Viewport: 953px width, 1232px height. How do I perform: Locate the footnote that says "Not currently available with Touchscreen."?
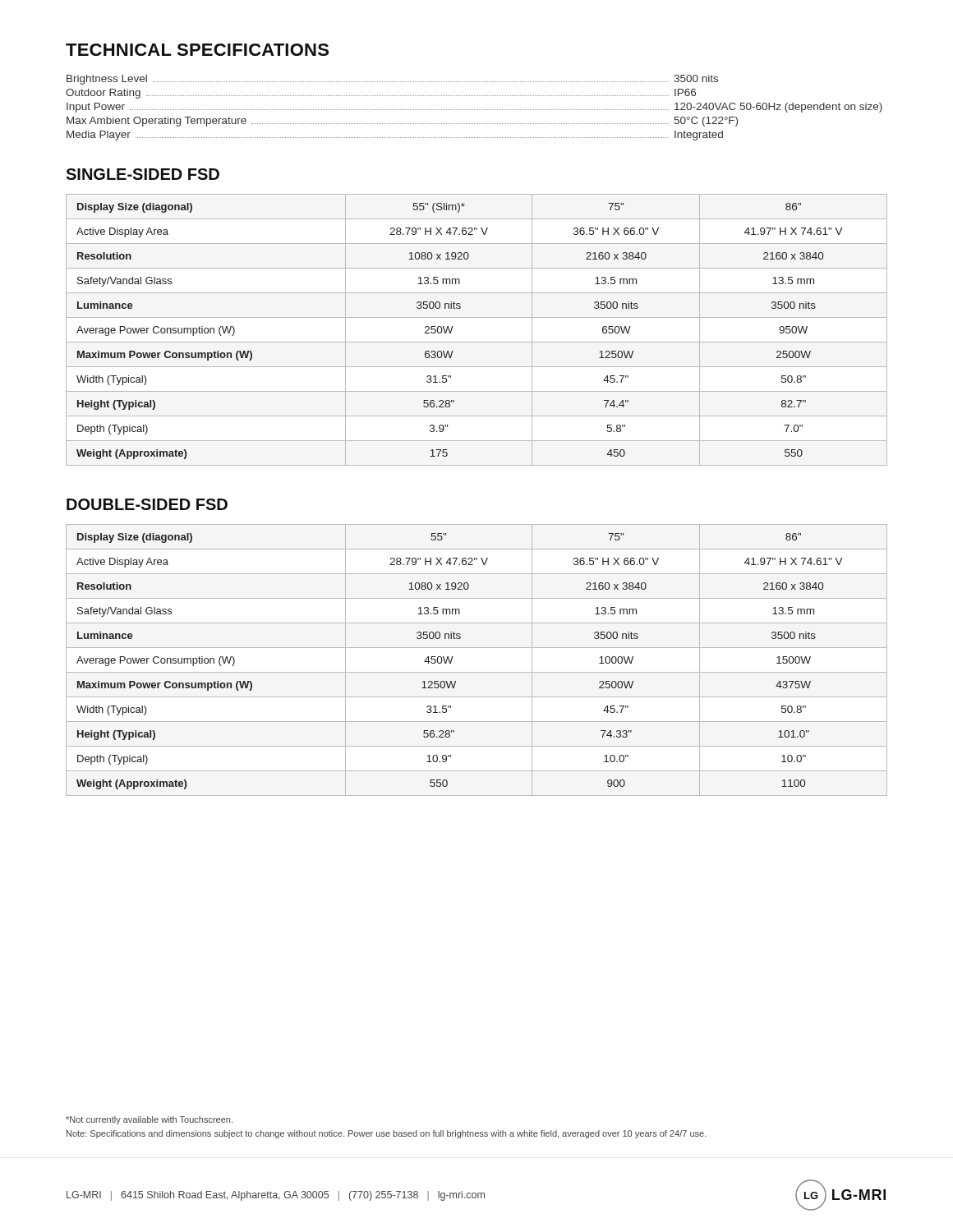(x=150, y=1119)
